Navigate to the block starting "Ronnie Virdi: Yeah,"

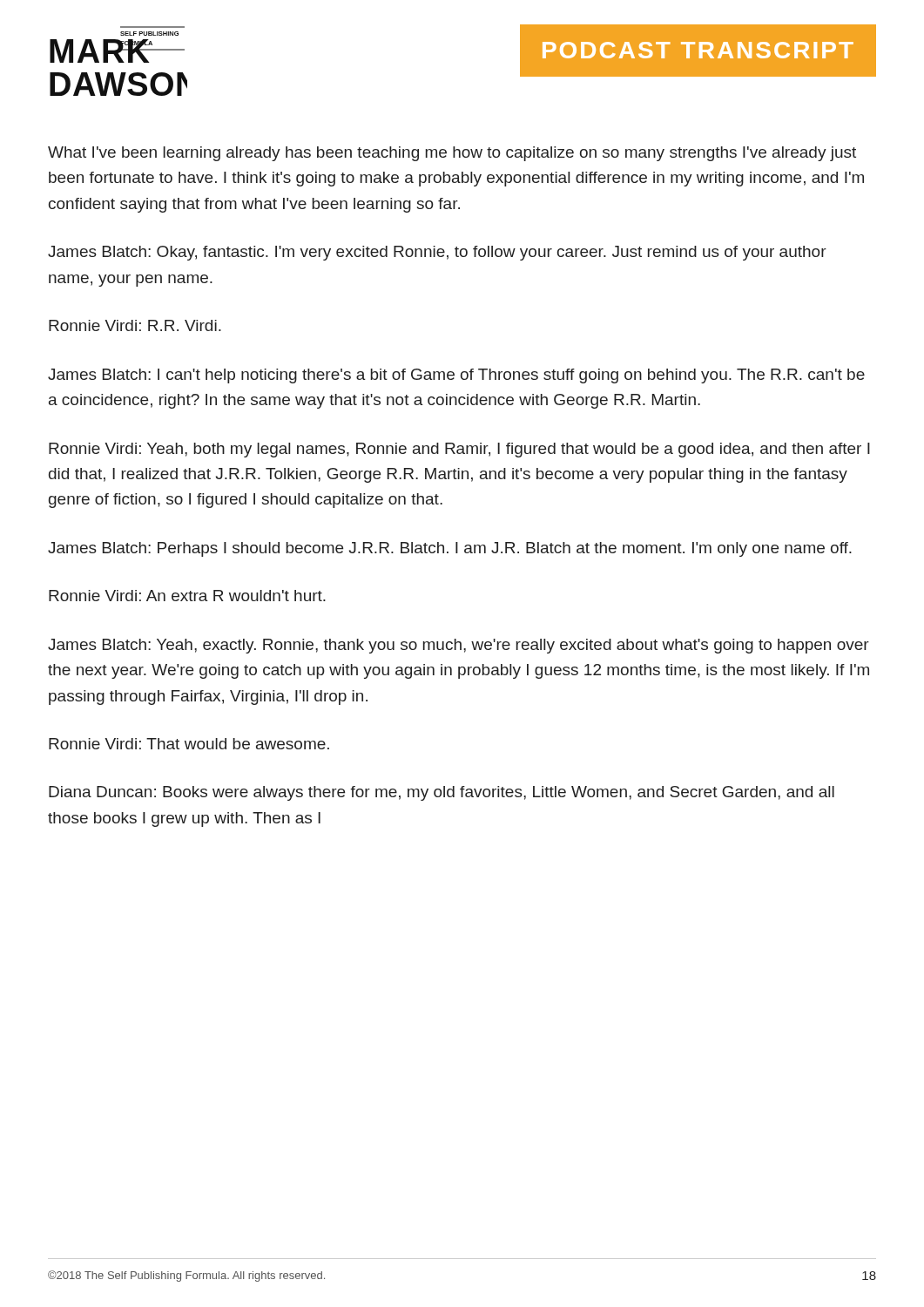[x=459, y=474]
